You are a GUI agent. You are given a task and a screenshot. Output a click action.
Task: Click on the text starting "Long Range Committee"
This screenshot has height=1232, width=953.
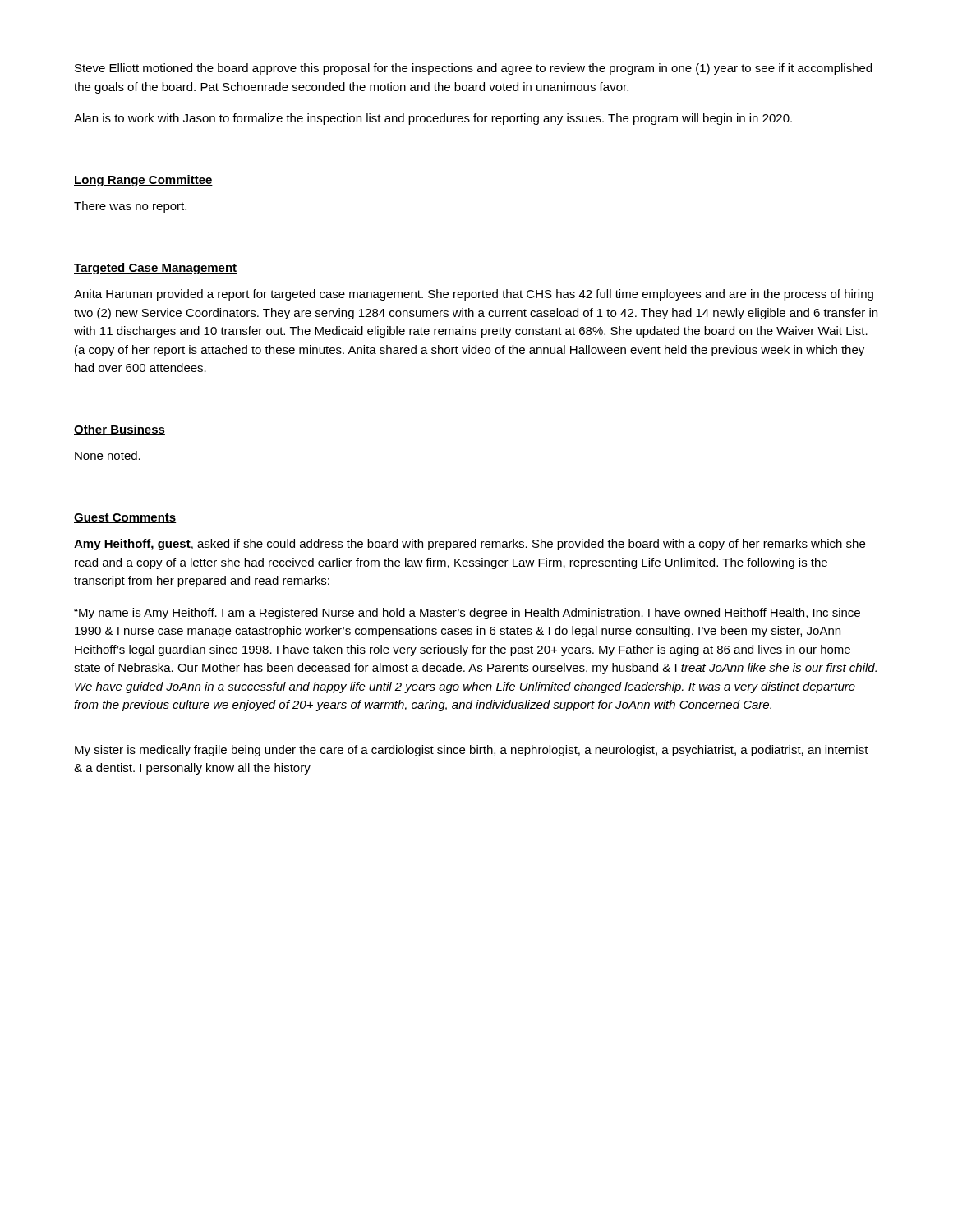(143, 179)
